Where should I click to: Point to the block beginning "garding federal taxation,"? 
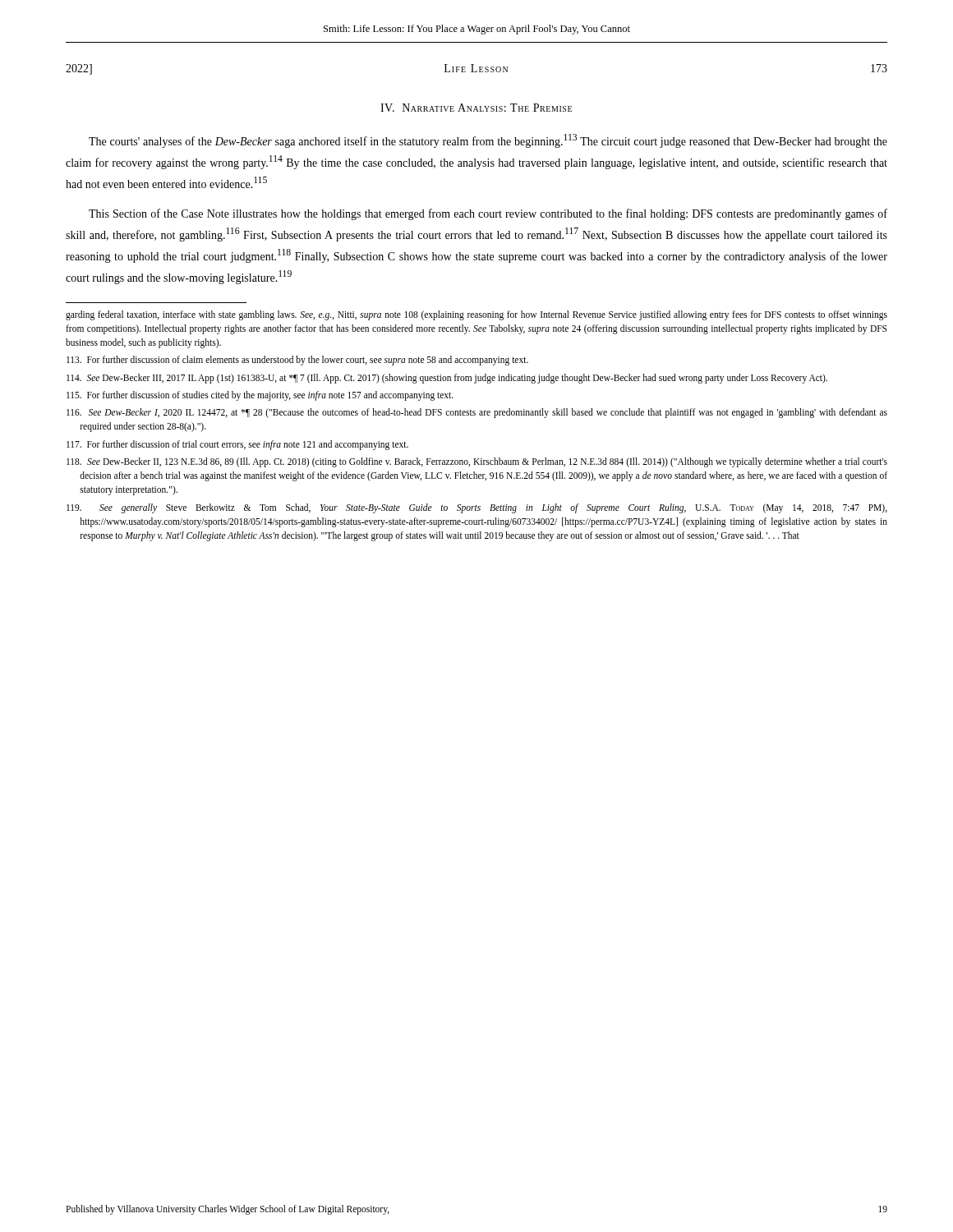tap(476, 329)
